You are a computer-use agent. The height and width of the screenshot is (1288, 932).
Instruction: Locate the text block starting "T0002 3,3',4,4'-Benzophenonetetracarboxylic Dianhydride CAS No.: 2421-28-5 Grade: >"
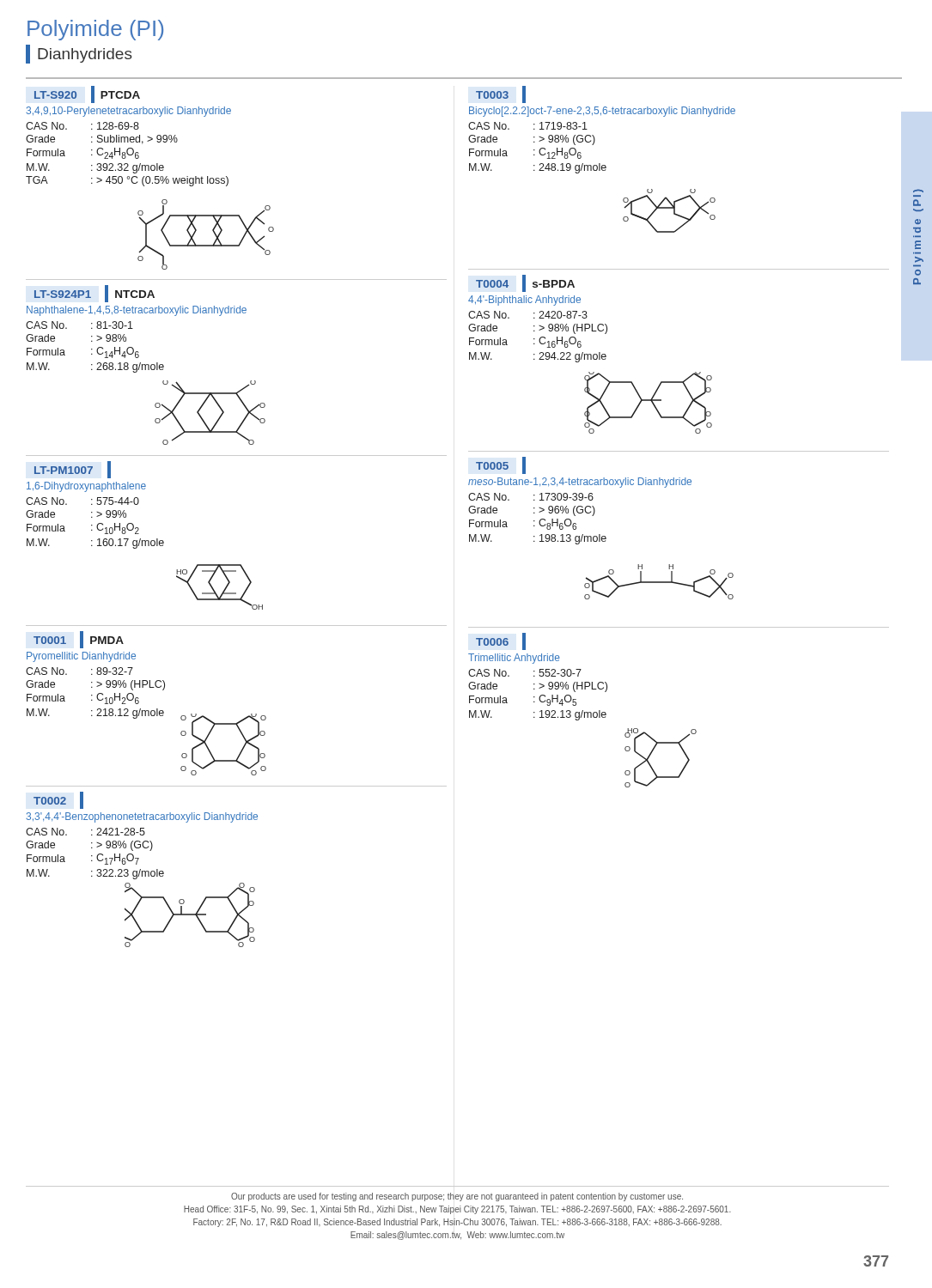tap(58, 800)
